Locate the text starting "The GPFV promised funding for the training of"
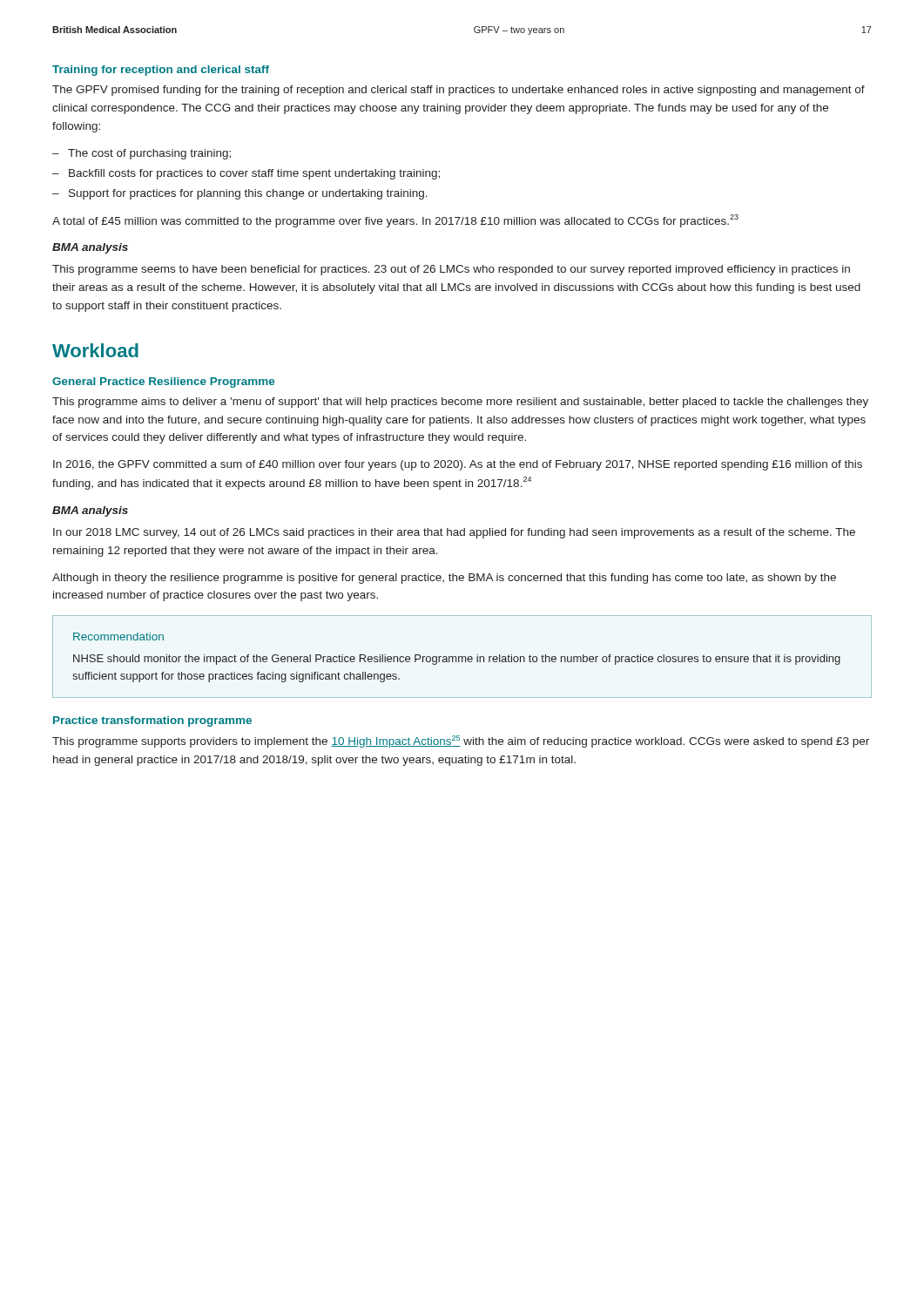This screenshot has width=924, height=1307. tap(462, 108)
